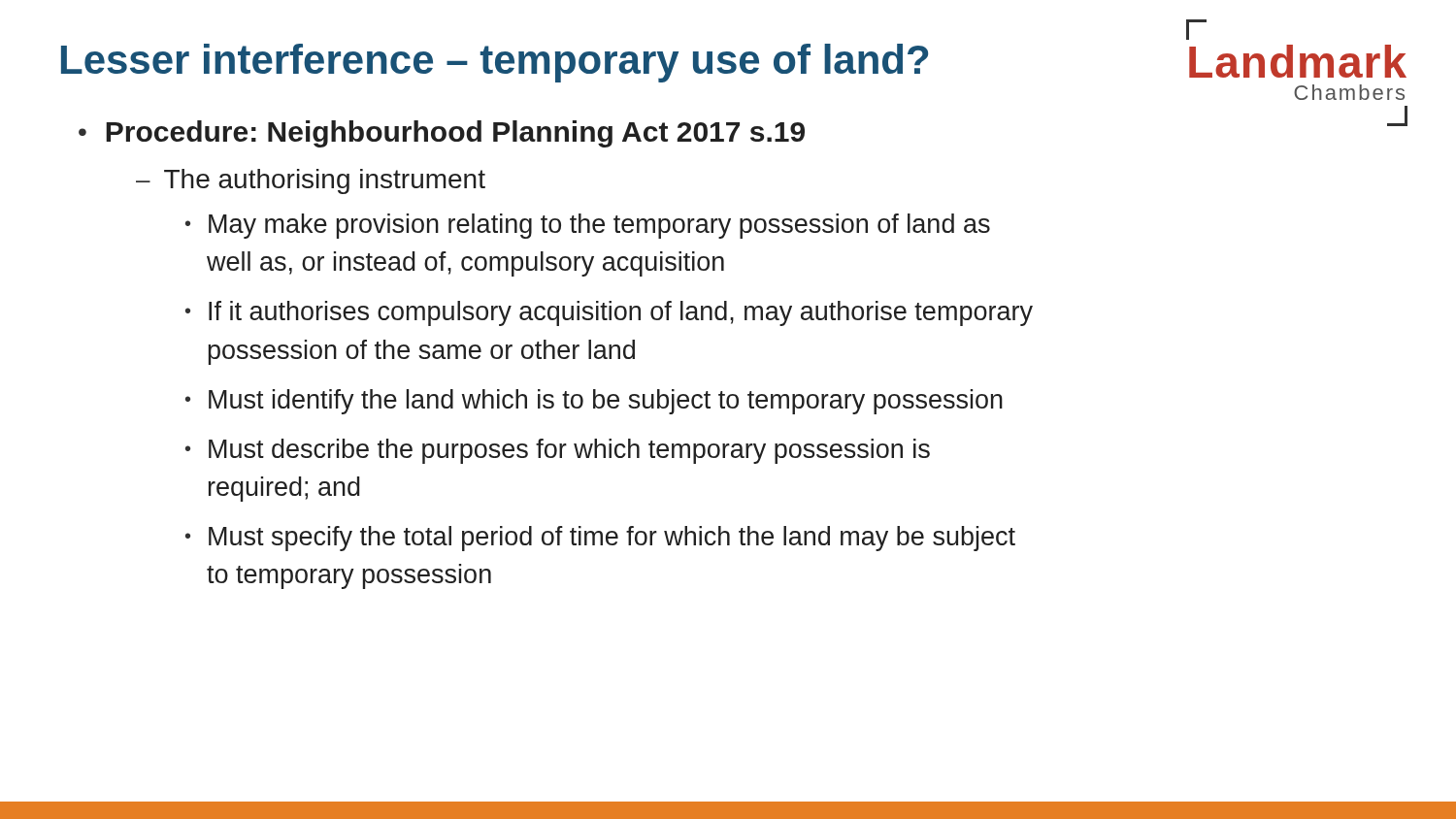Point to the passage starting "• May make provision relating"

coord(587,244)
